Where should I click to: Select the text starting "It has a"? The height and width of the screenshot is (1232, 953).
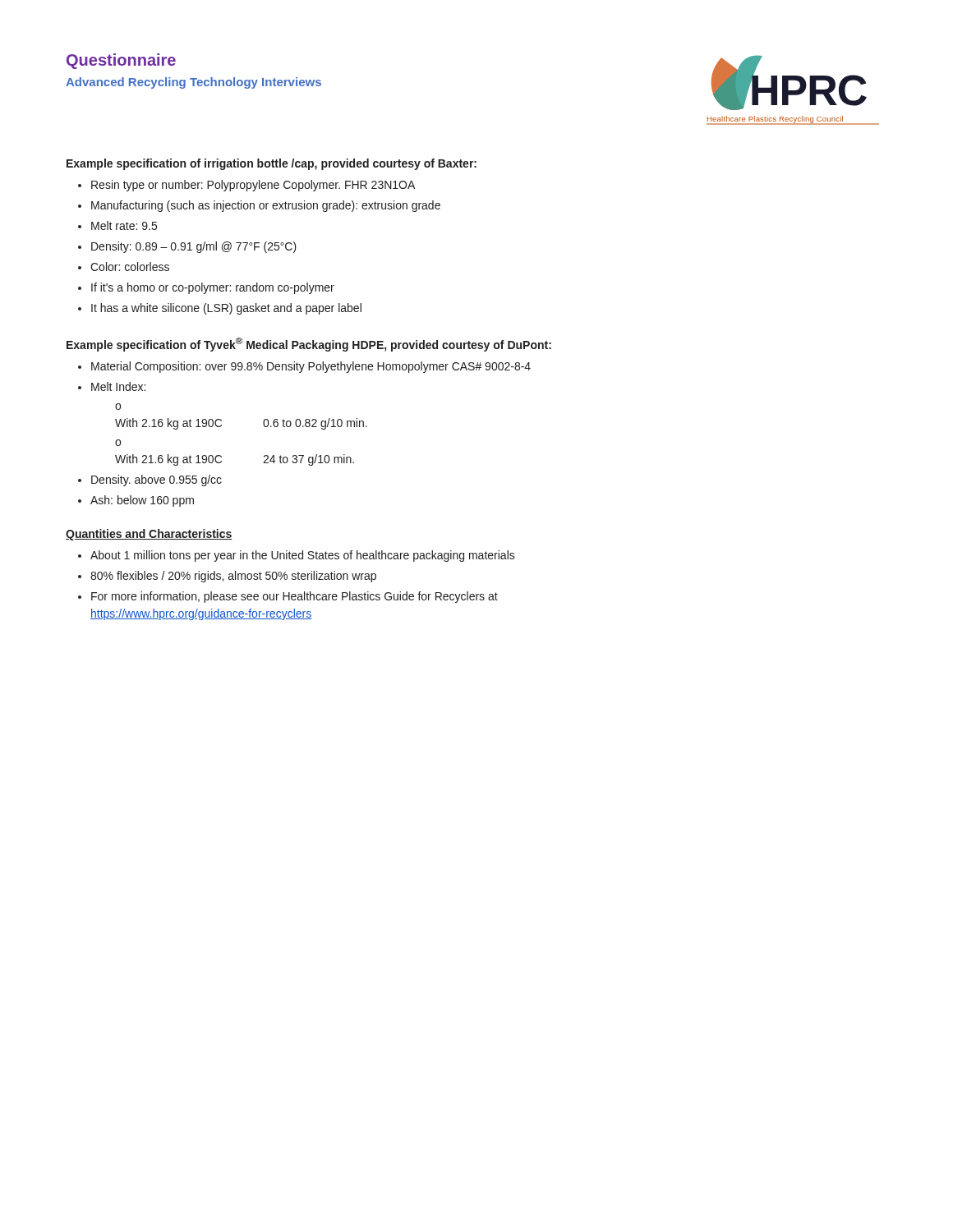226,309
